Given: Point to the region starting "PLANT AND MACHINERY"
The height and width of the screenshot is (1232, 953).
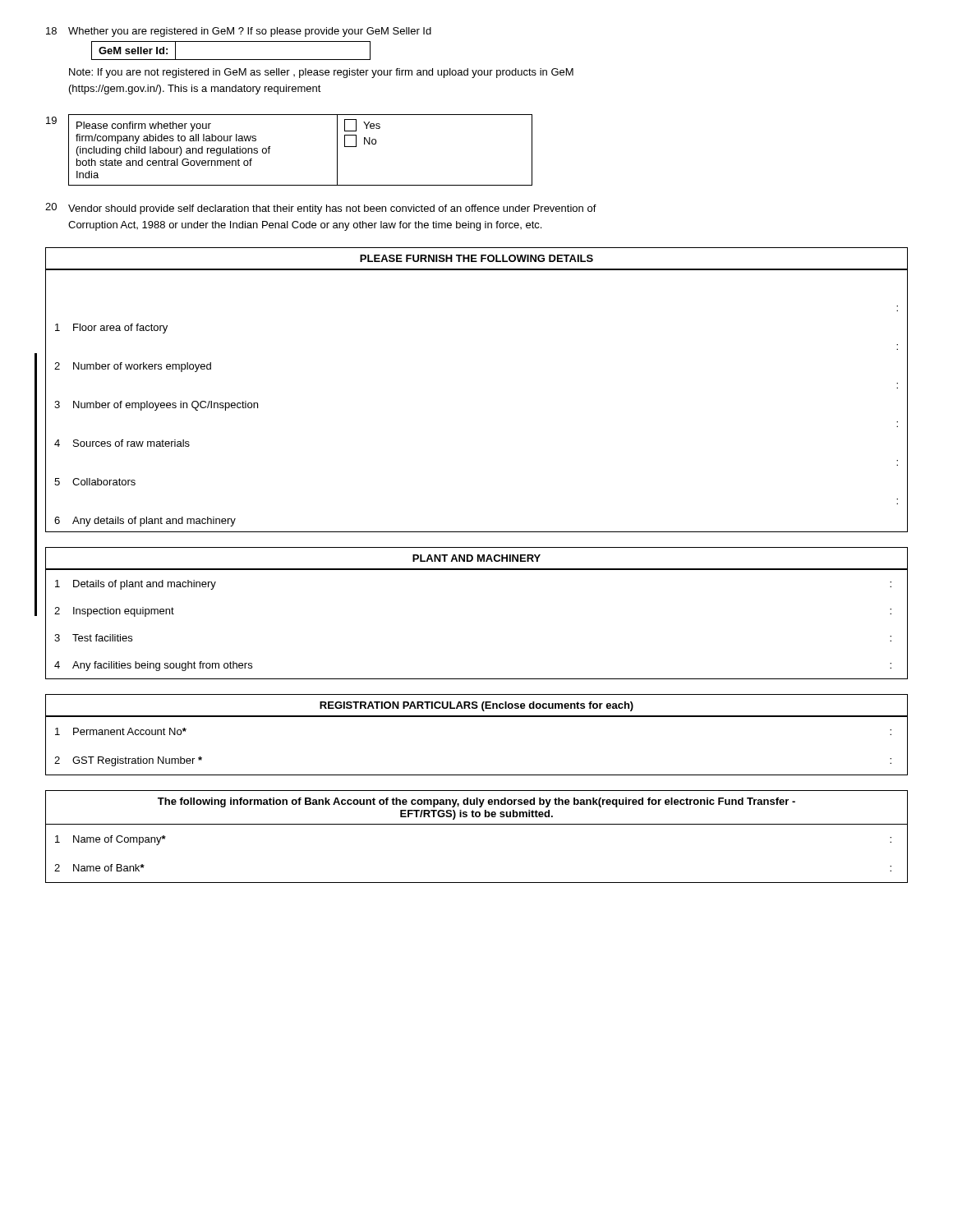Looking at the screenshot, I should pos(476,558).
